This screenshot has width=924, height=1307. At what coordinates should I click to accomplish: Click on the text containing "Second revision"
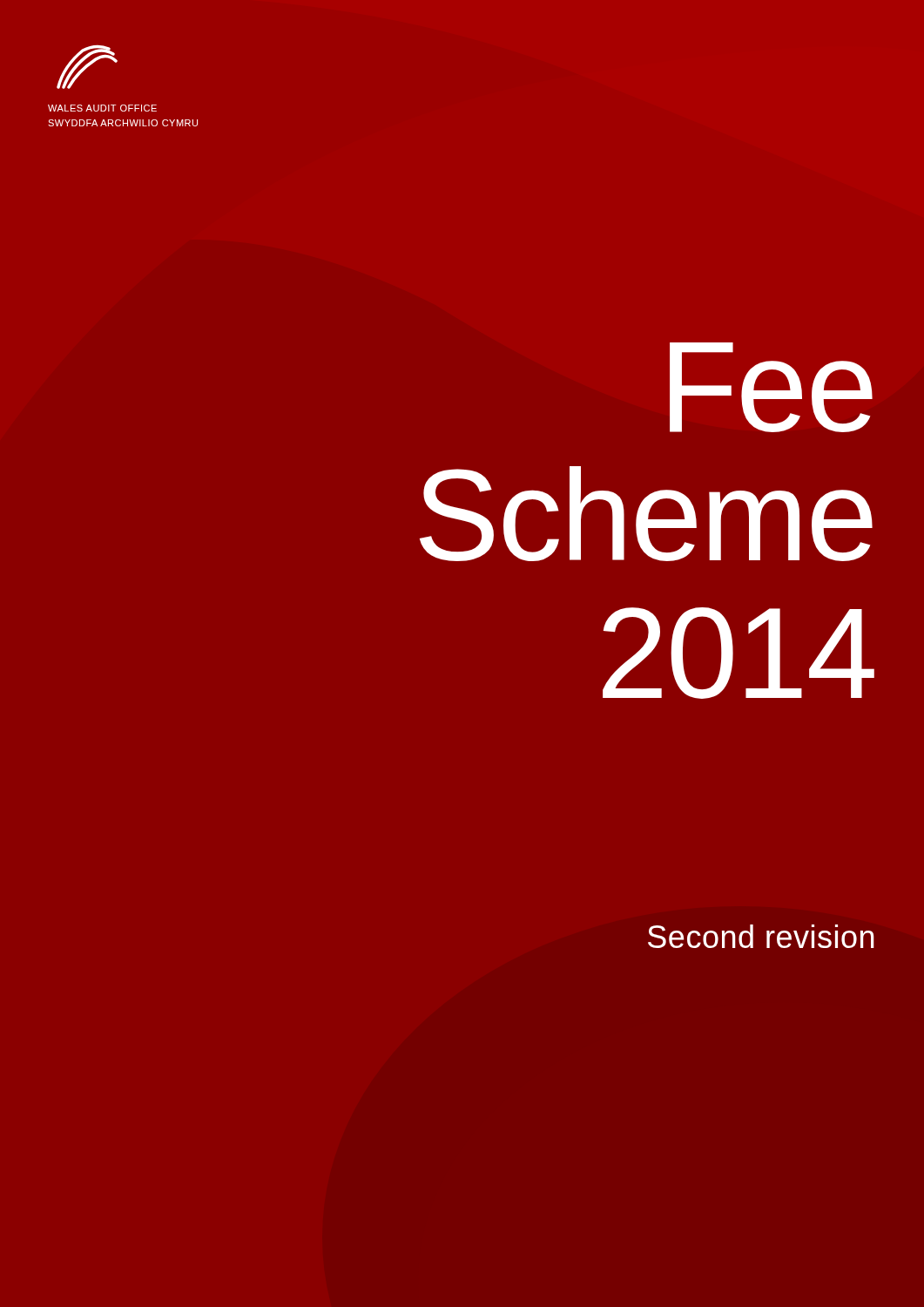tap(761, 937)
